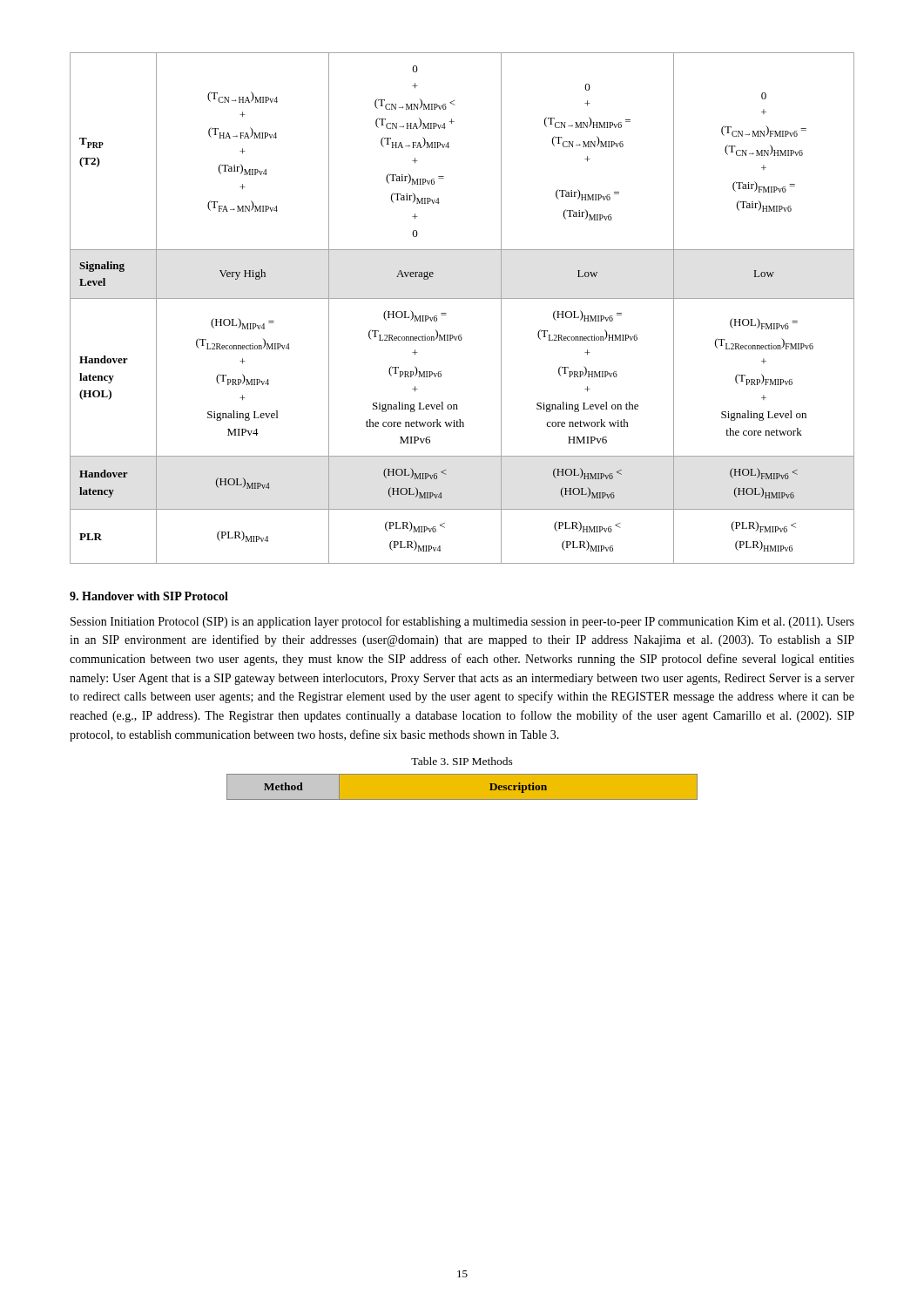Viewport: 924px width, 1307px height.
Task: Select the text block that says "Session Initiation Protocol (SIP)"
Action: tap(462, 678)
